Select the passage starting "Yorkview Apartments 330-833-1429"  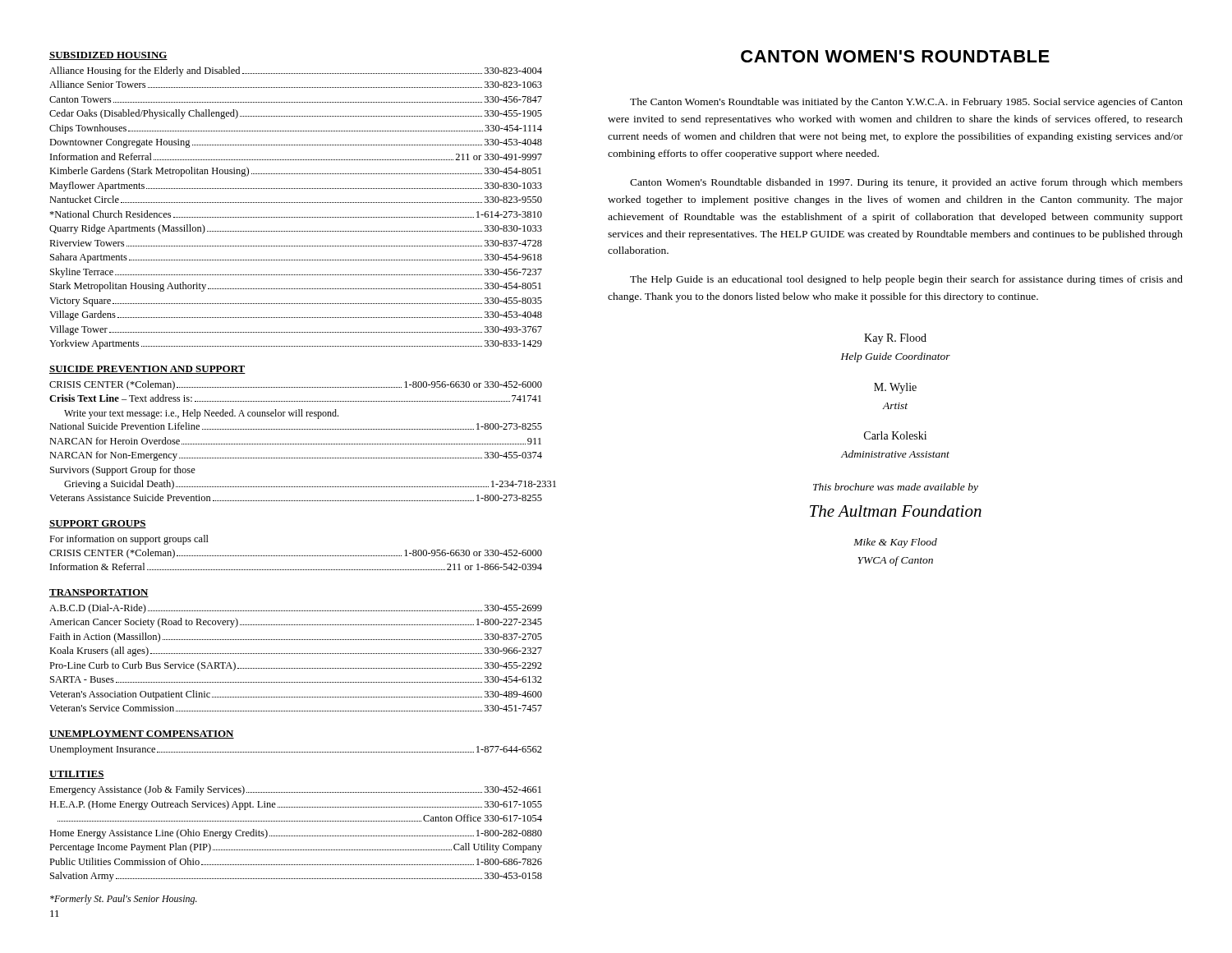click(296, 344)
